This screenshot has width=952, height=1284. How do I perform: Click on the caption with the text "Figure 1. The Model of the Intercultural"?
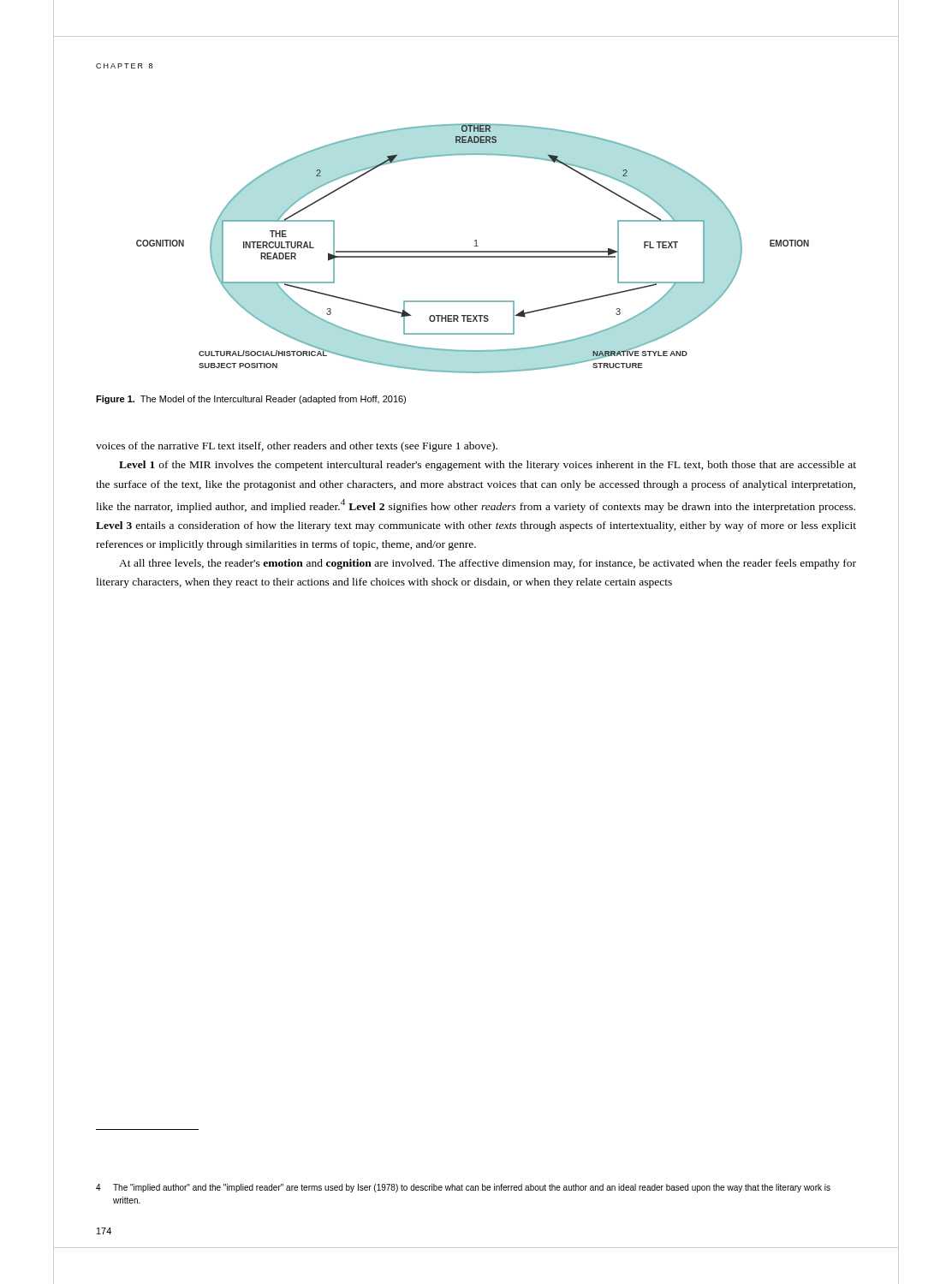(251, 399)
